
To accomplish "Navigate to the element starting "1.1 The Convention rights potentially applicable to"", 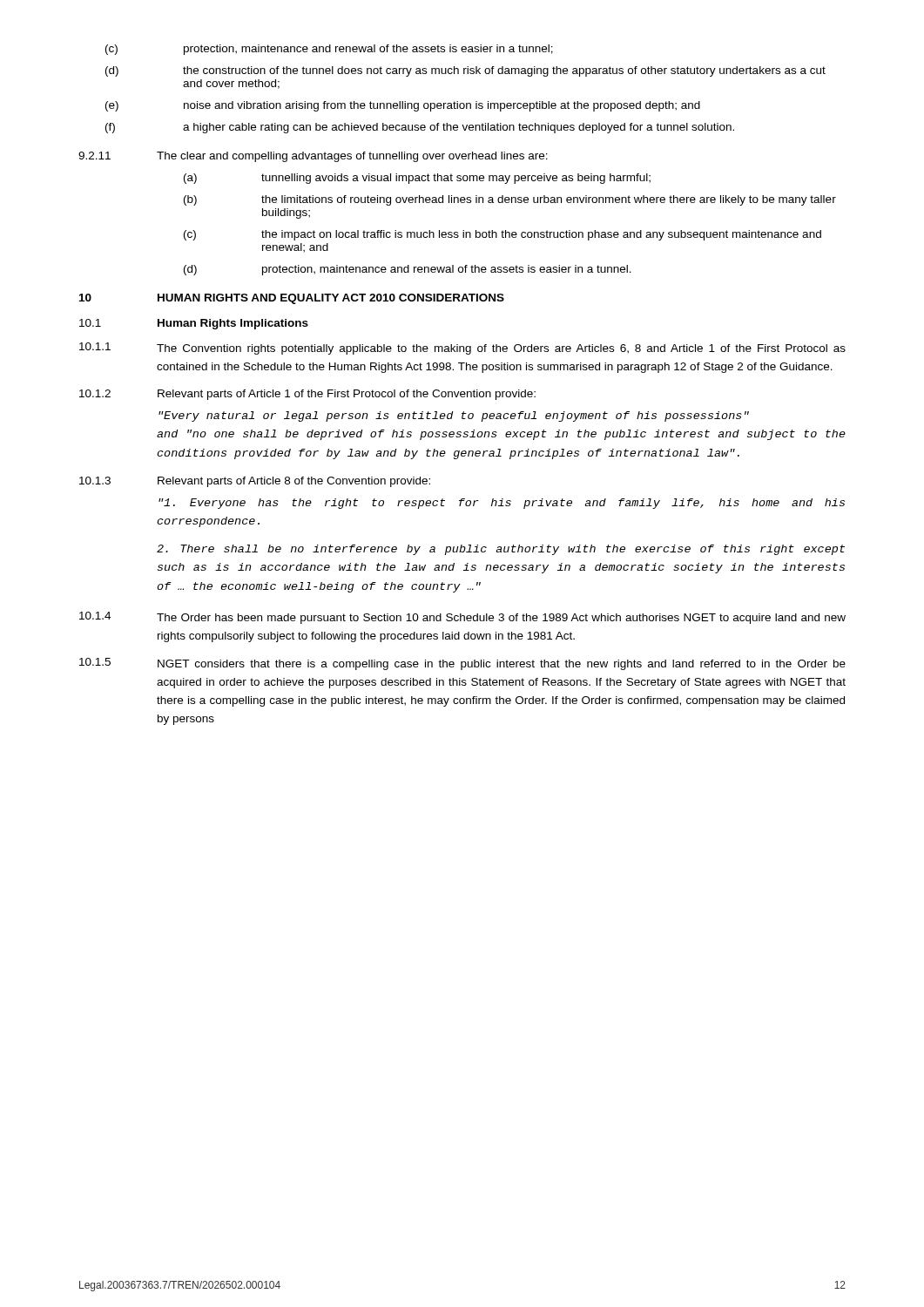I will coord(462,358).
